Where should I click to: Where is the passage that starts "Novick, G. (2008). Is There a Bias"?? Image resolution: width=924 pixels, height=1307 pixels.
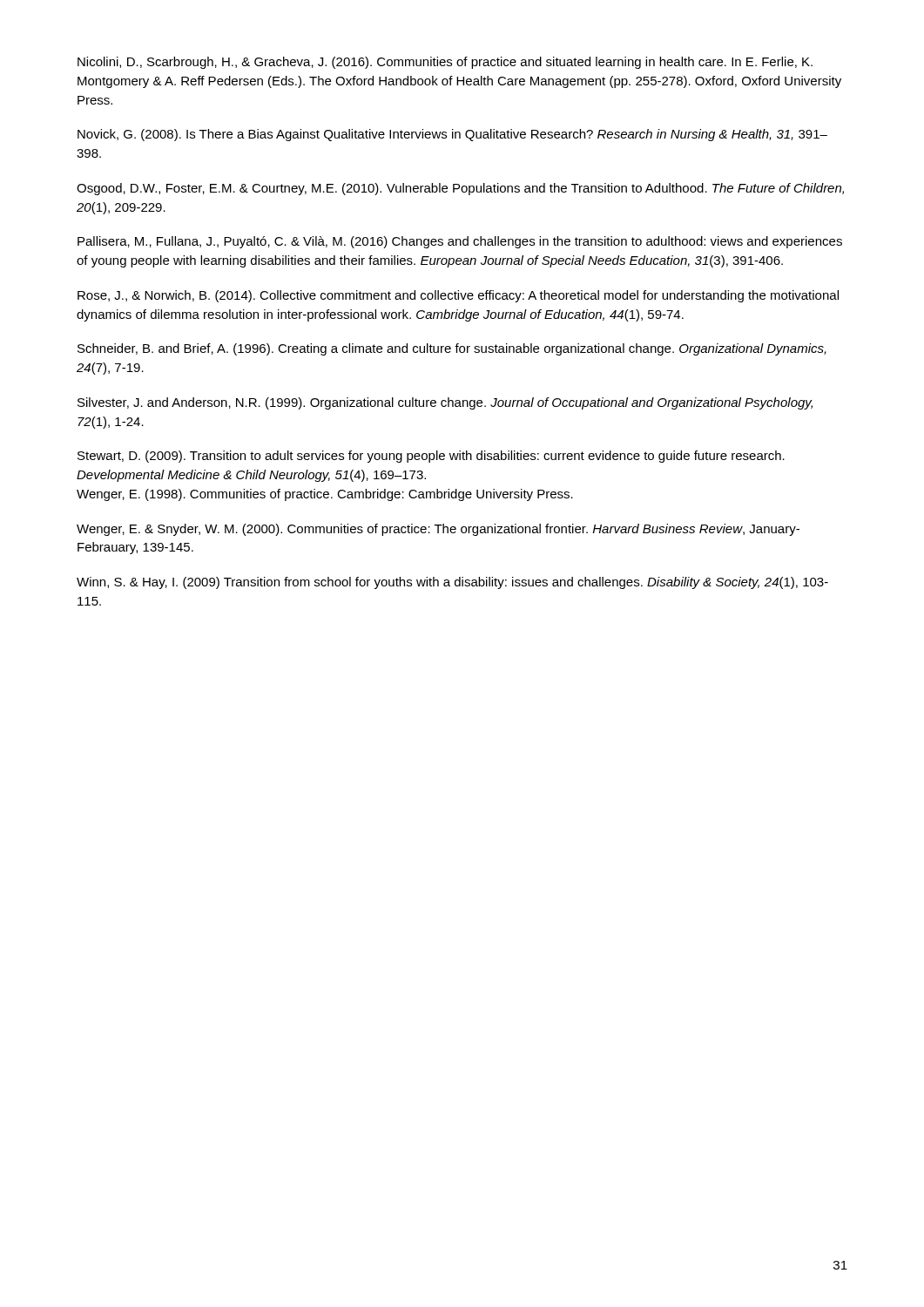452,143
